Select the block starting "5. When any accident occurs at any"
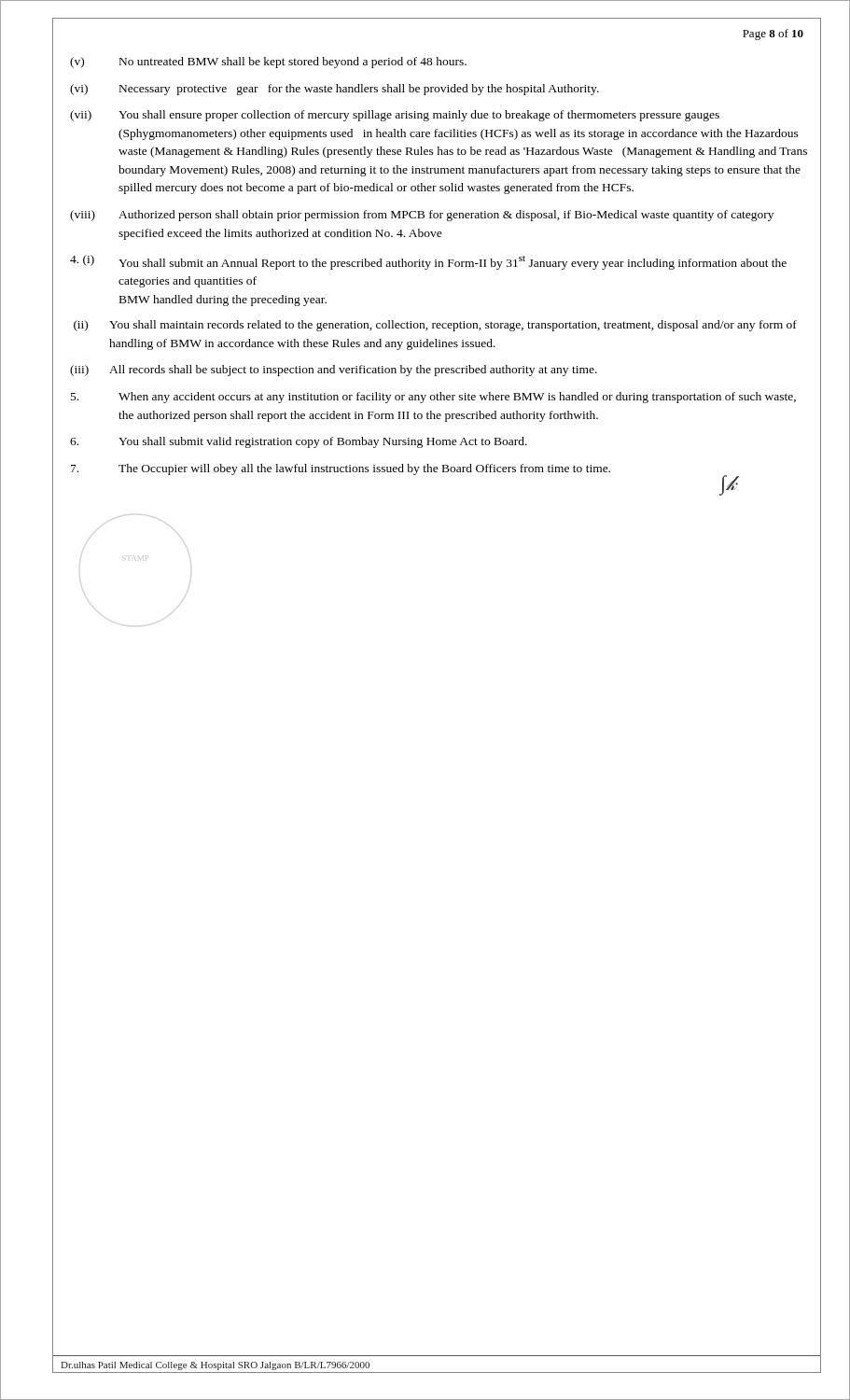Screen dimensions: 1400x850 tap(440, 406)
